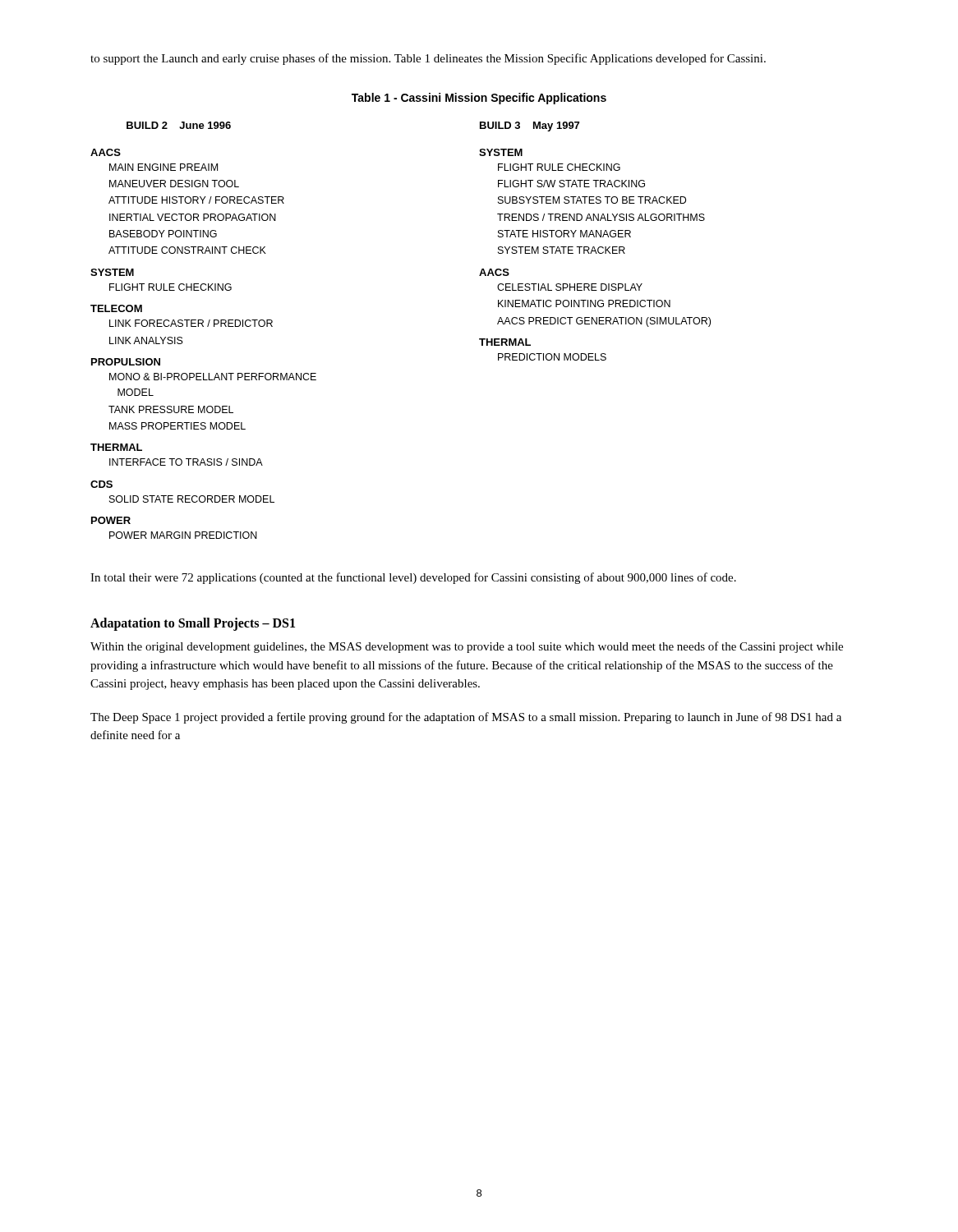Screen dimensions: 1232x958
Task: Find the element starting "The Deep Space 1"
Action: [x=466, y=726]
